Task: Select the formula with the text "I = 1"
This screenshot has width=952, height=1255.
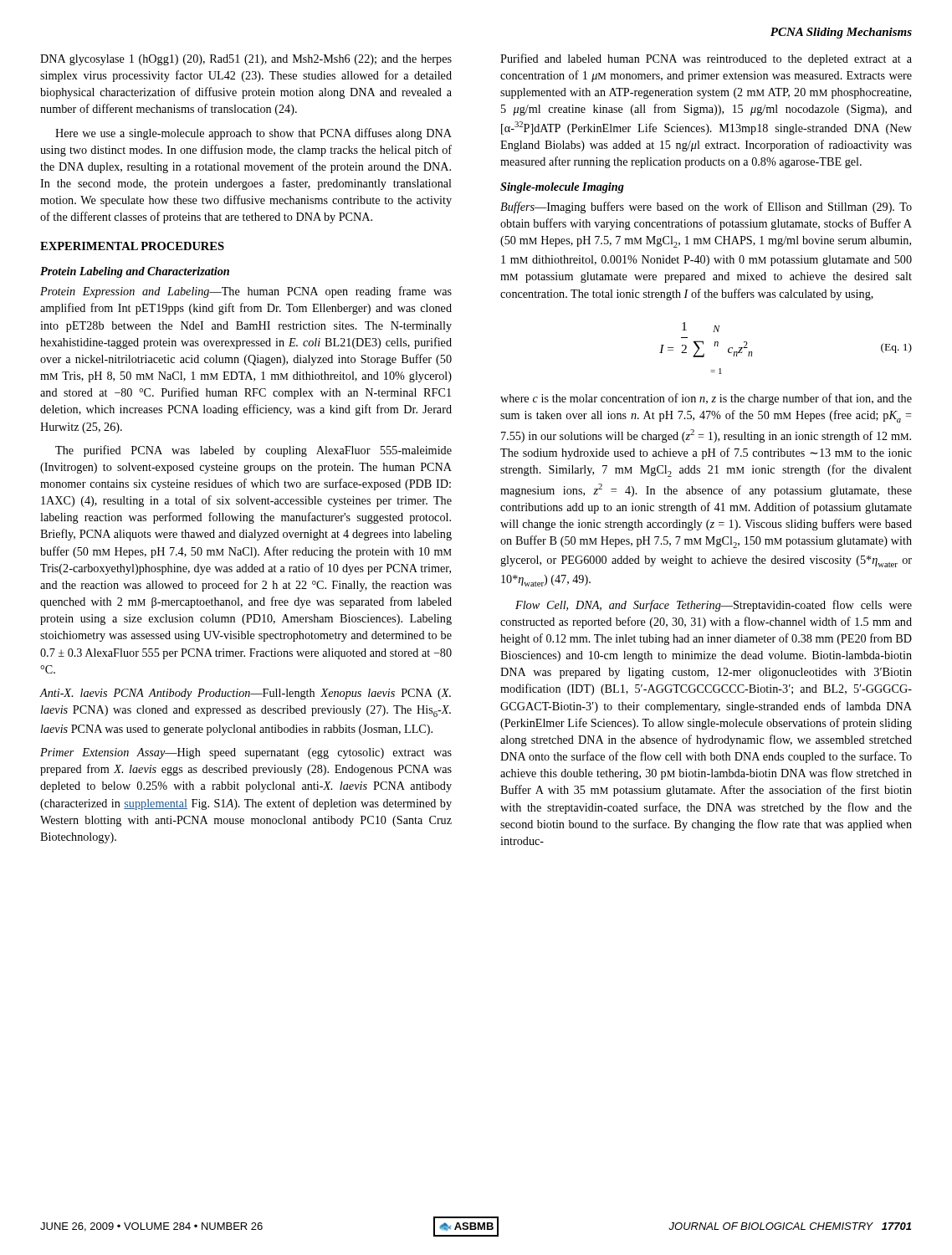Action: click(717, 327)
